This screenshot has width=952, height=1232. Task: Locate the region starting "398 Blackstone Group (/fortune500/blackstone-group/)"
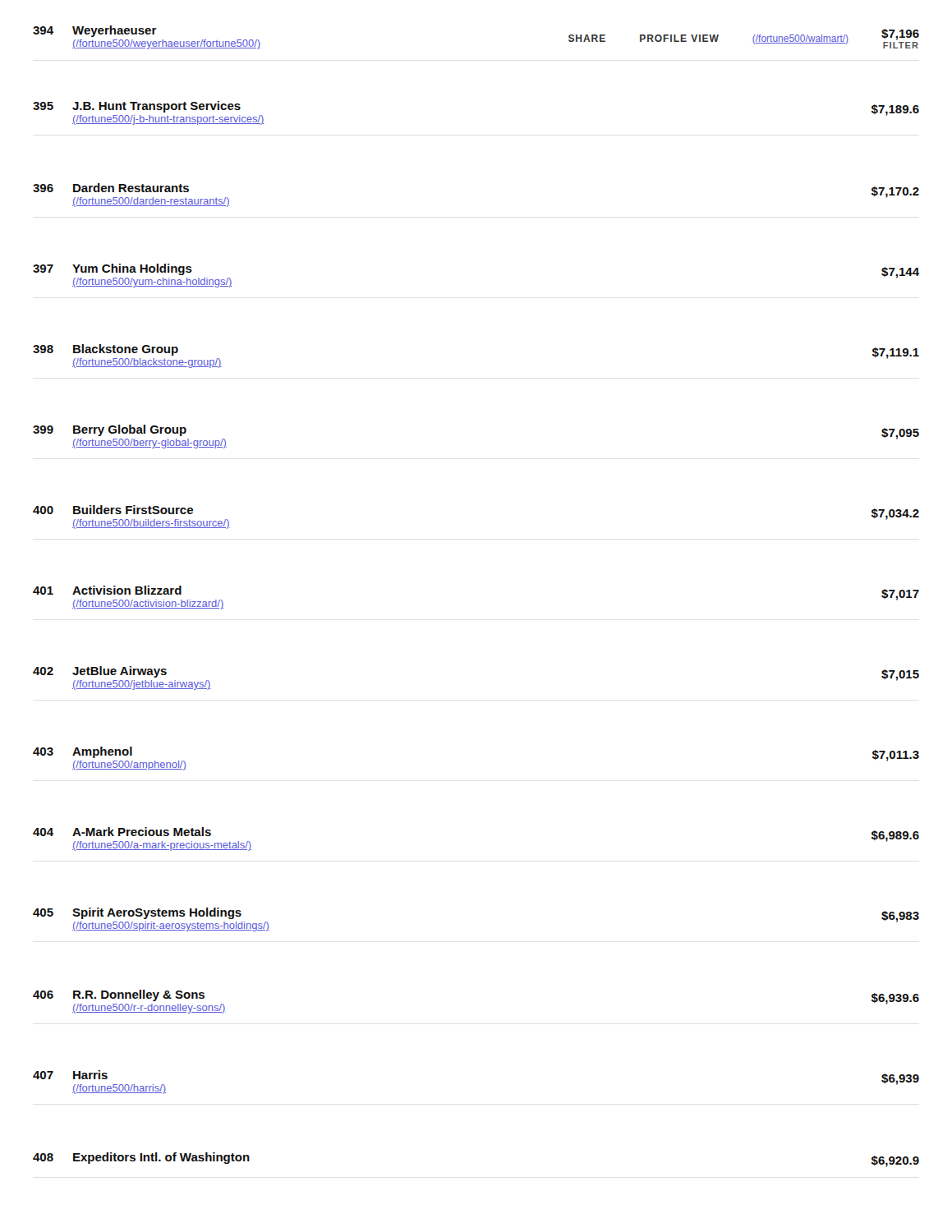click(128, 359)
